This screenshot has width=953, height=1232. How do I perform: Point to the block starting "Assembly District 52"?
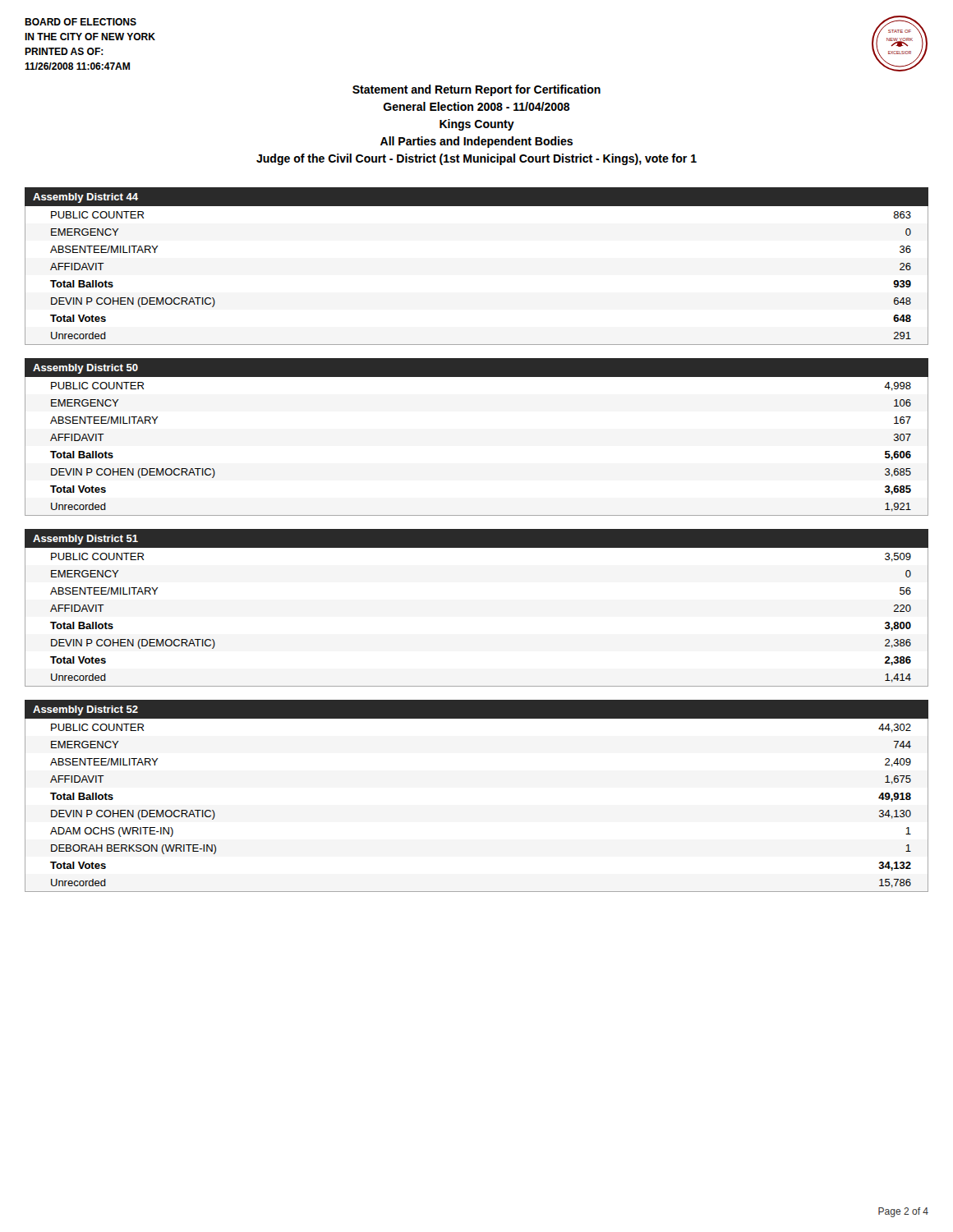[85, 709]
